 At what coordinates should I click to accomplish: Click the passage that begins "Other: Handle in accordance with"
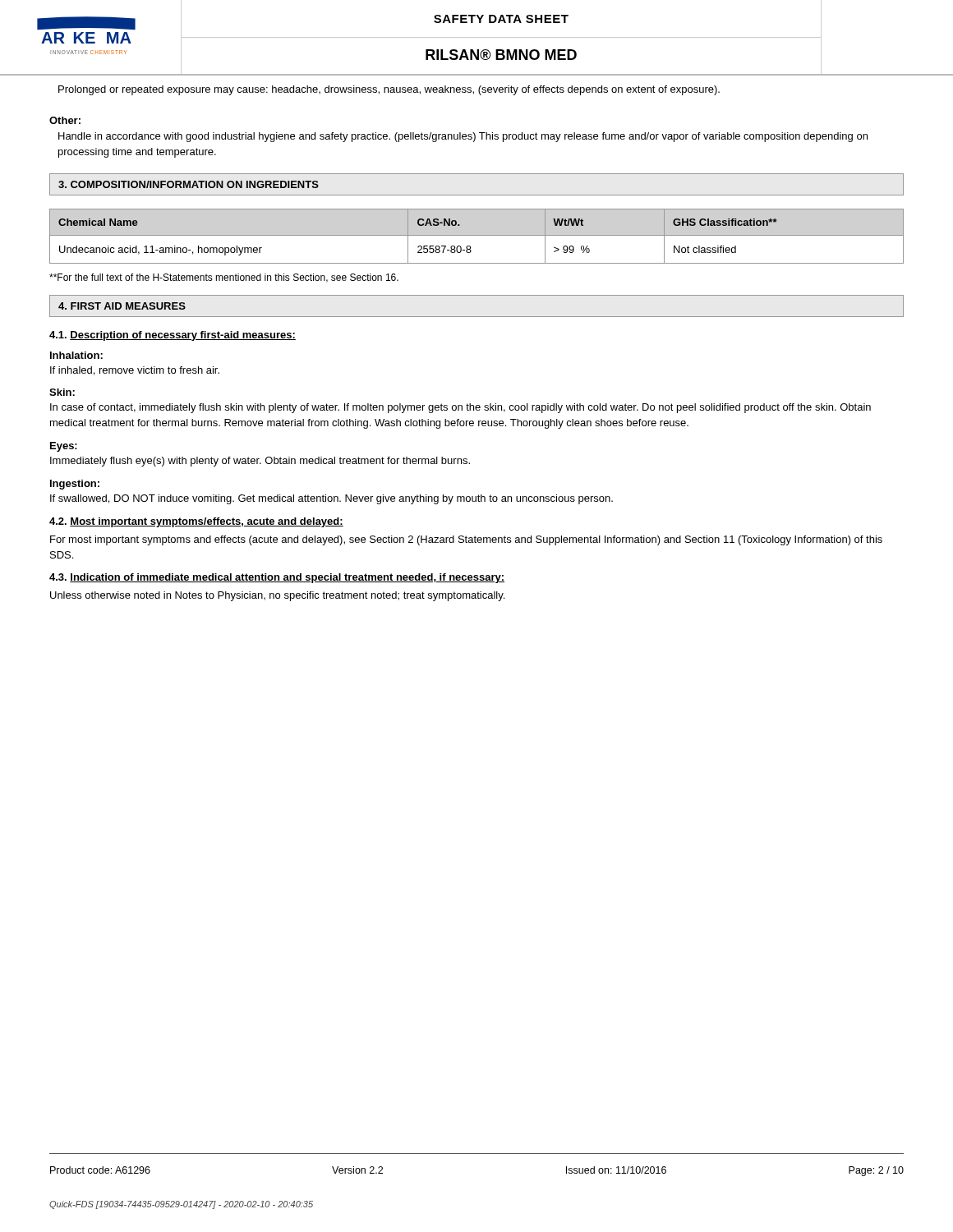[476, 137]
